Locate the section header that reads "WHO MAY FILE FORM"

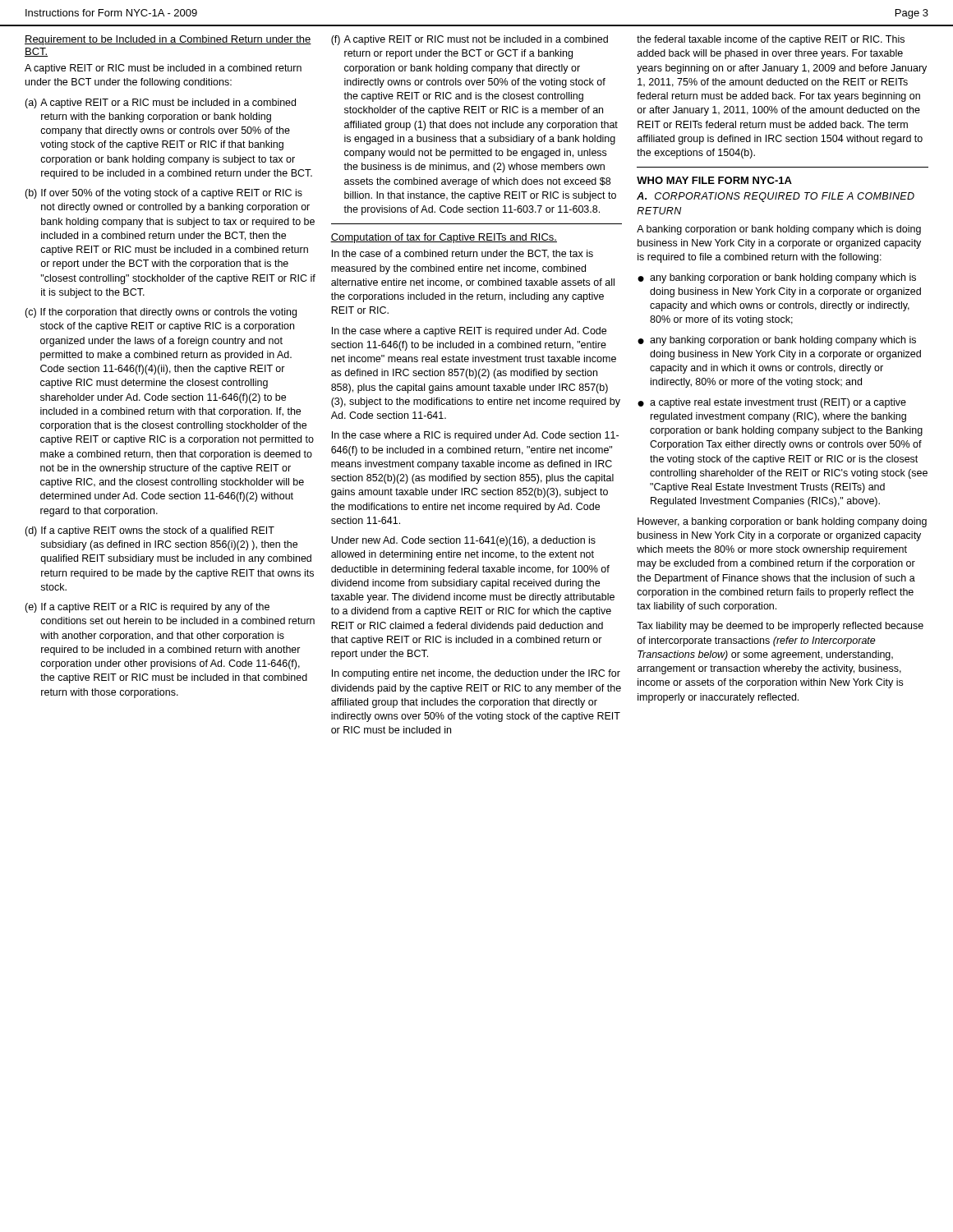pos(714,180)
